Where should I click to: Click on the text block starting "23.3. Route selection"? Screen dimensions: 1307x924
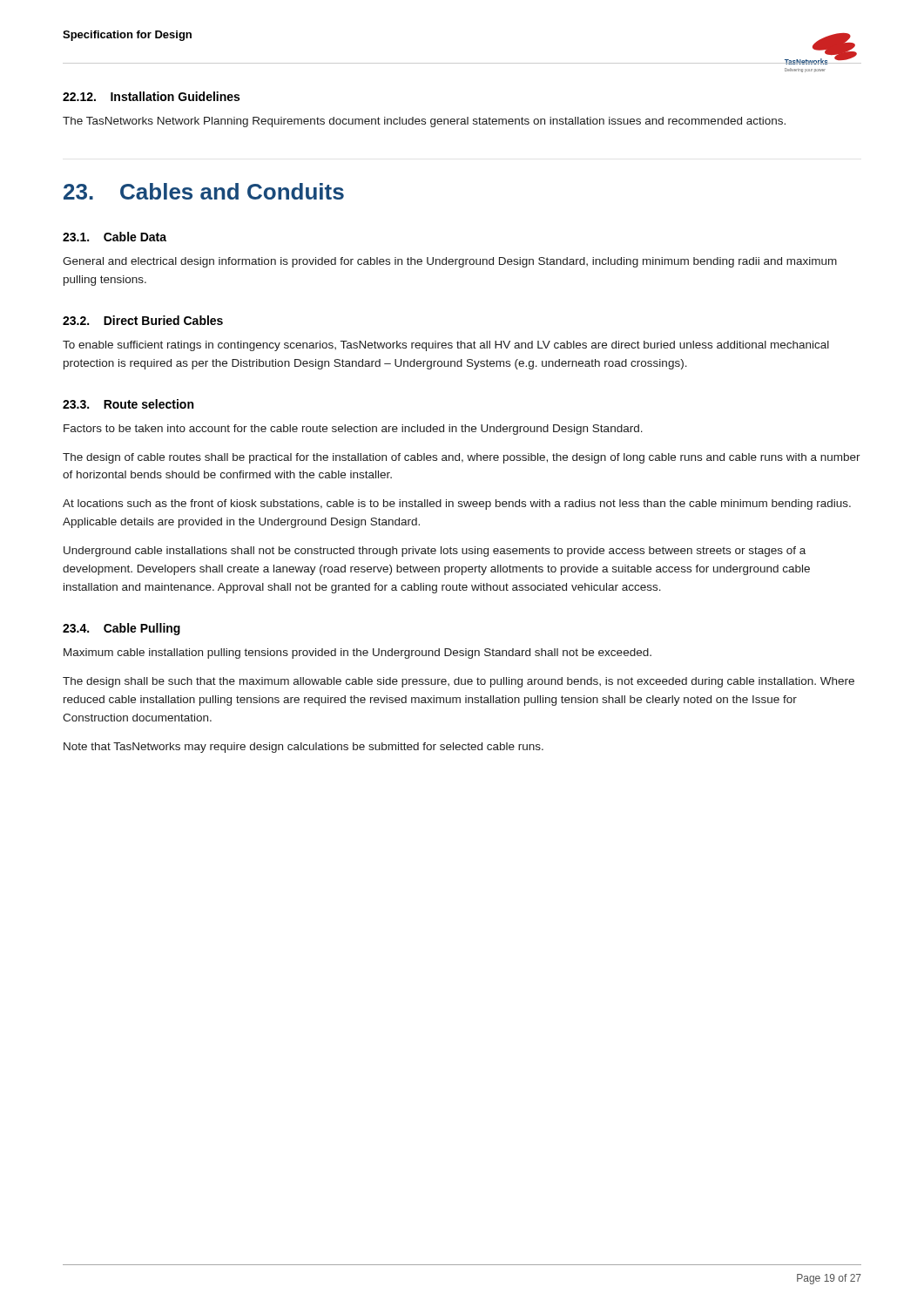click(128, 404)
